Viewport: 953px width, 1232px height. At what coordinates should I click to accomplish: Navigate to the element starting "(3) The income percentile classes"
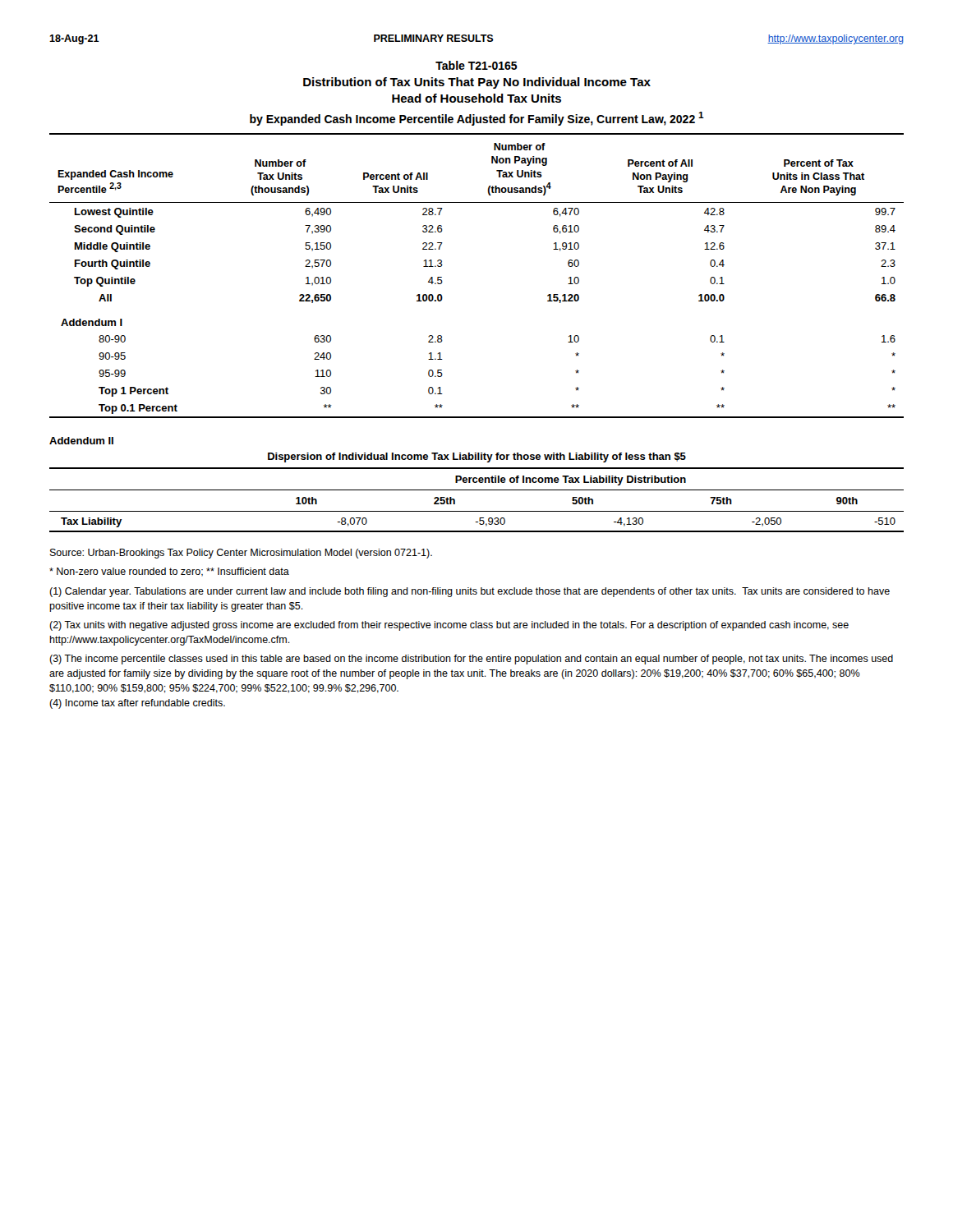476,681
